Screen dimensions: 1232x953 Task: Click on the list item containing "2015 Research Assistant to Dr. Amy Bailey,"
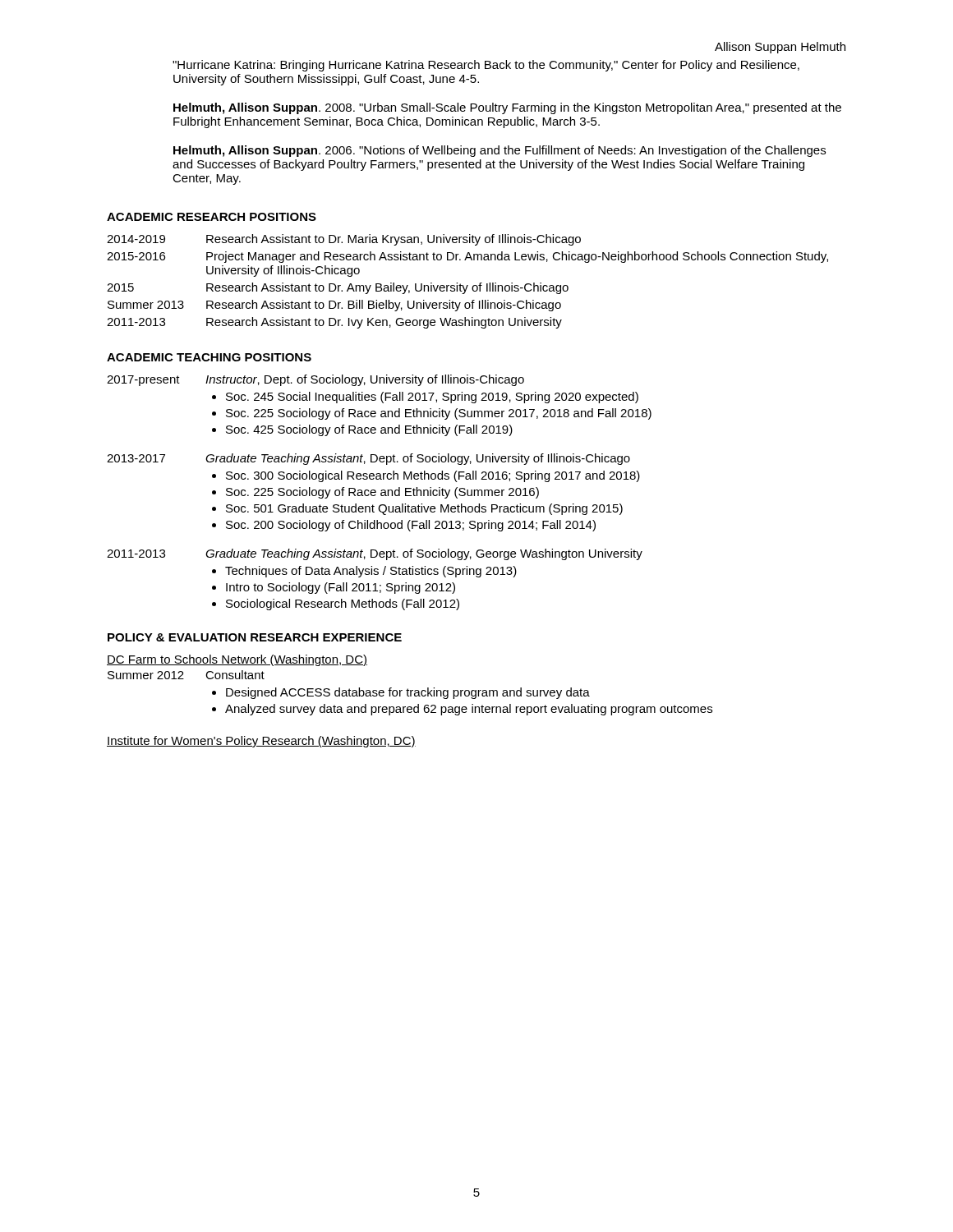(x=476, y=287)
